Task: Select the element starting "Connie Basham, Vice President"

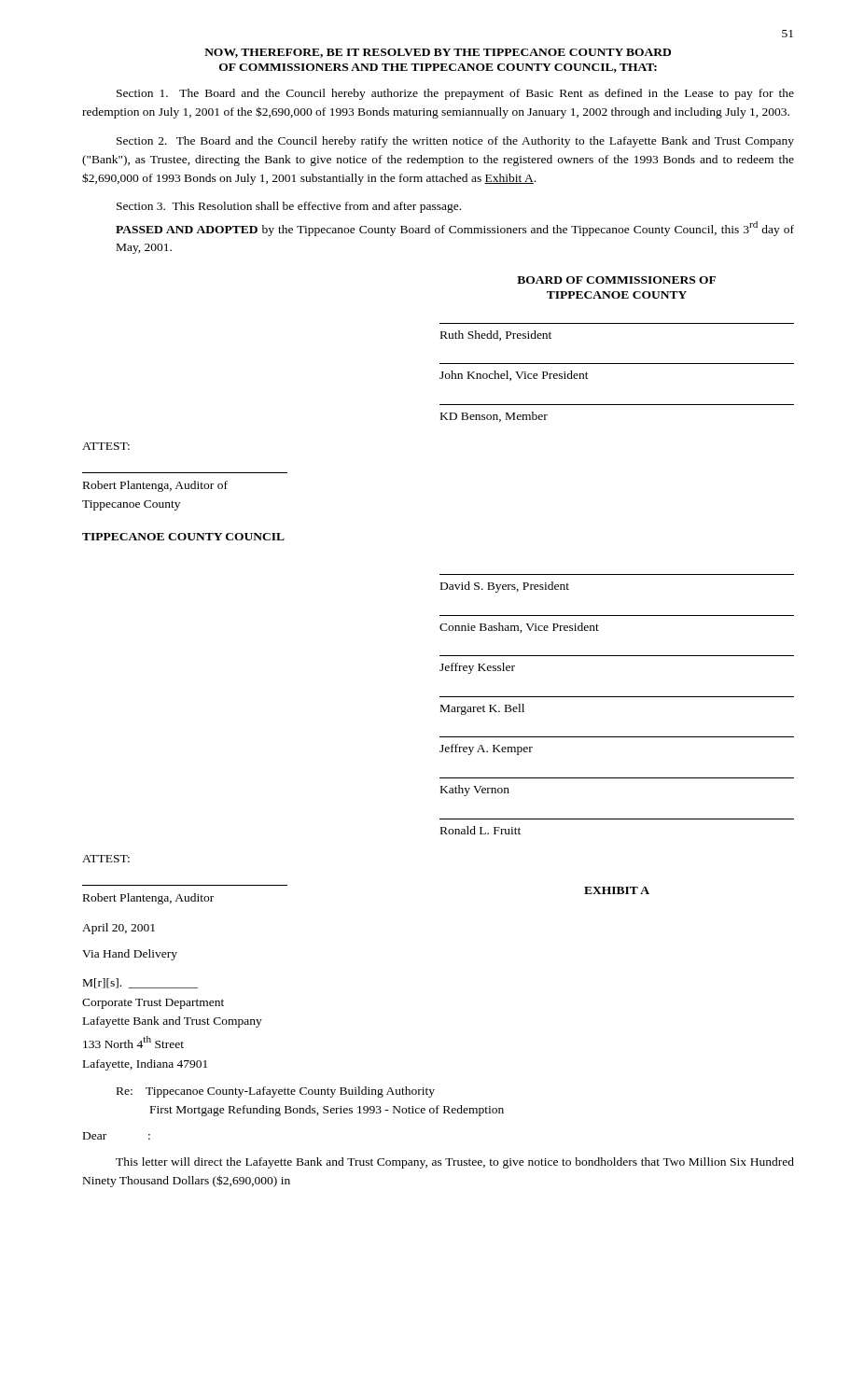Action: point(519,626)
